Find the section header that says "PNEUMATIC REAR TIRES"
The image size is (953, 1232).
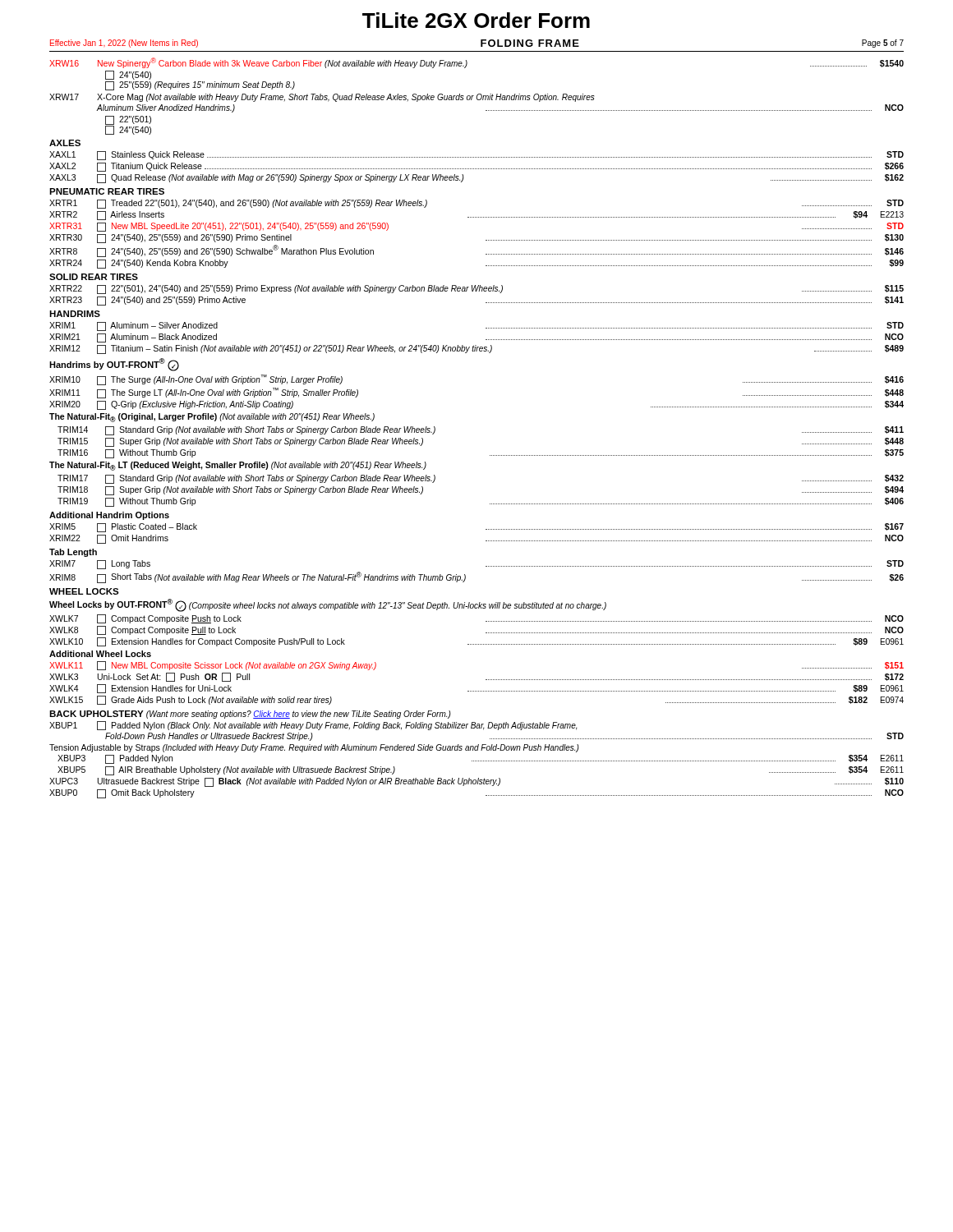107,192
